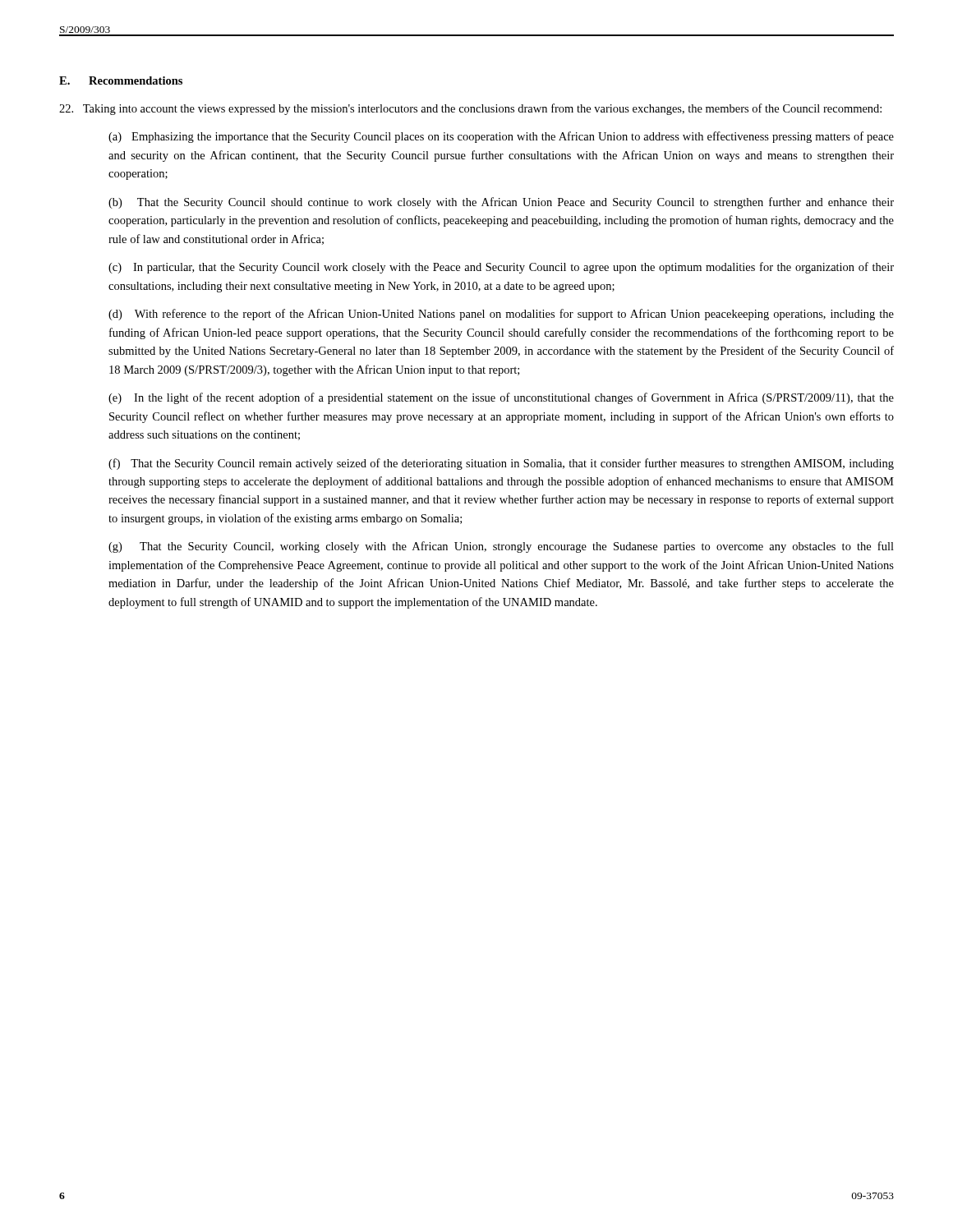Click on the list item with the text "(e) In the light of"

tap(501, 416)
